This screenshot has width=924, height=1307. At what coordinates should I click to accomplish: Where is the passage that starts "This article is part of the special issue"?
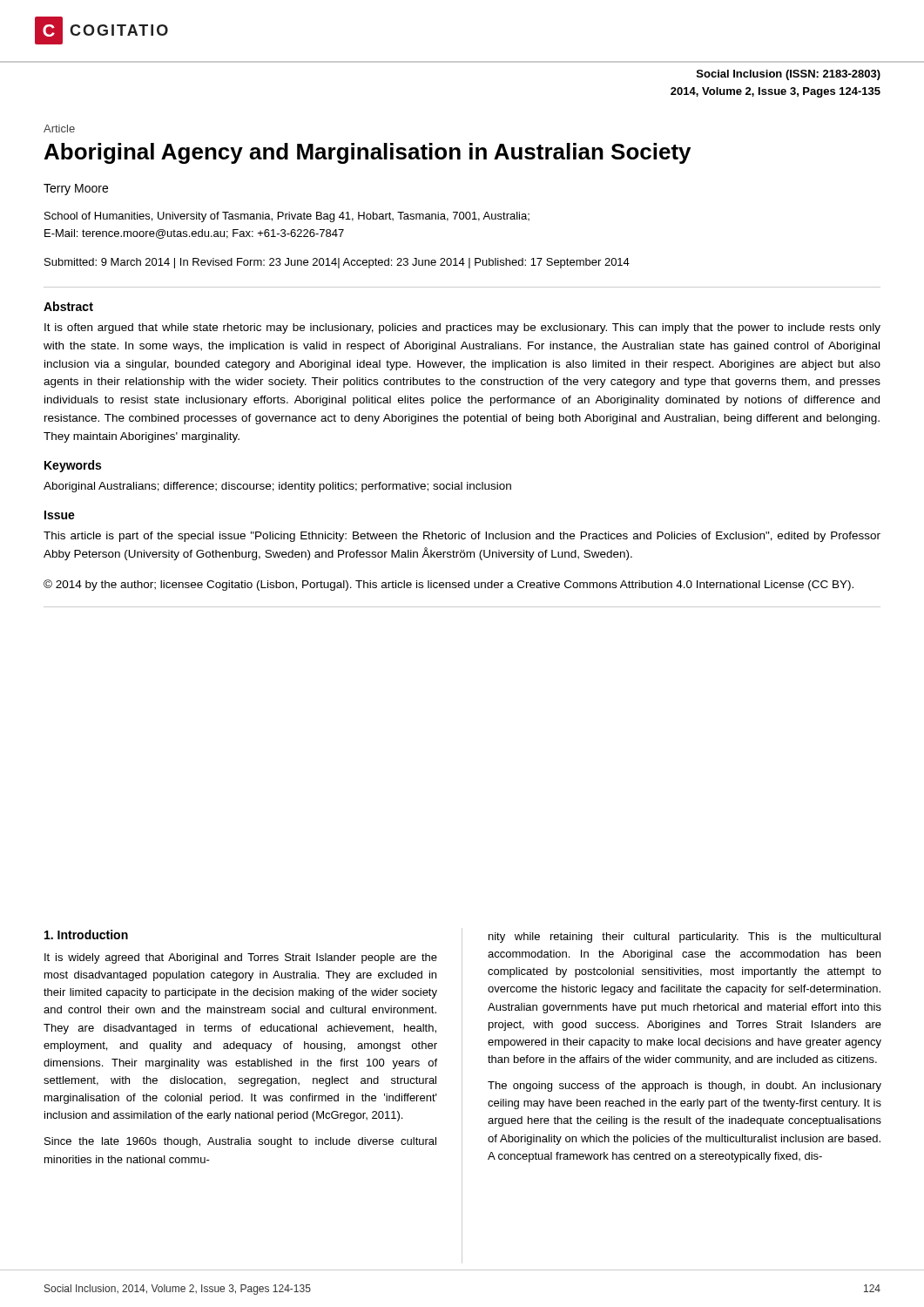coord(462,545)
